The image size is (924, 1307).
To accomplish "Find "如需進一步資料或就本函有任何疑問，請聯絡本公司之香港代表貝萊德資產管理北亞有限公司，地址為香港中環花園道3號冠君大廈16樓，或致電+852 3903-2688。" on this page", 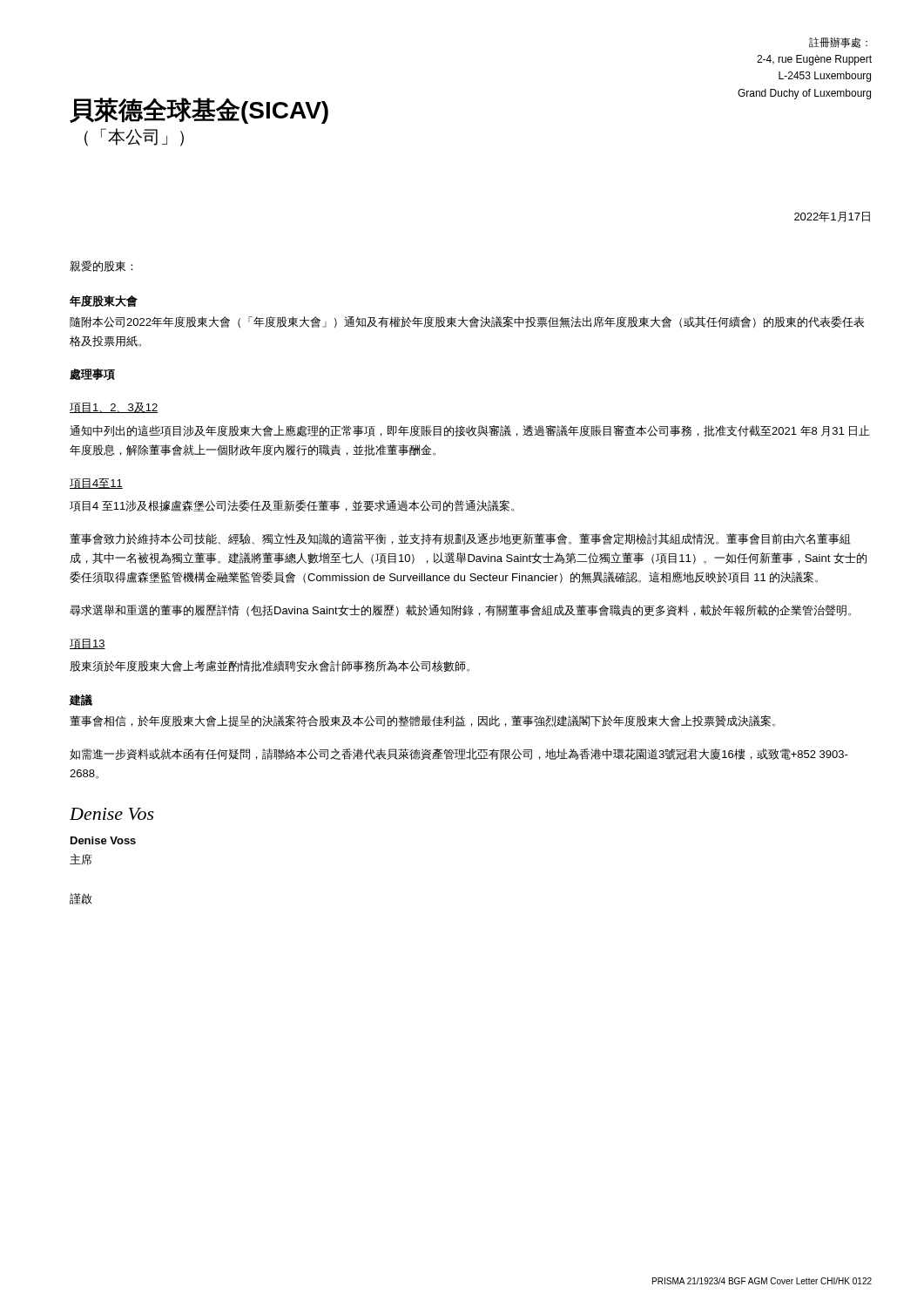I will coord(459,763).
